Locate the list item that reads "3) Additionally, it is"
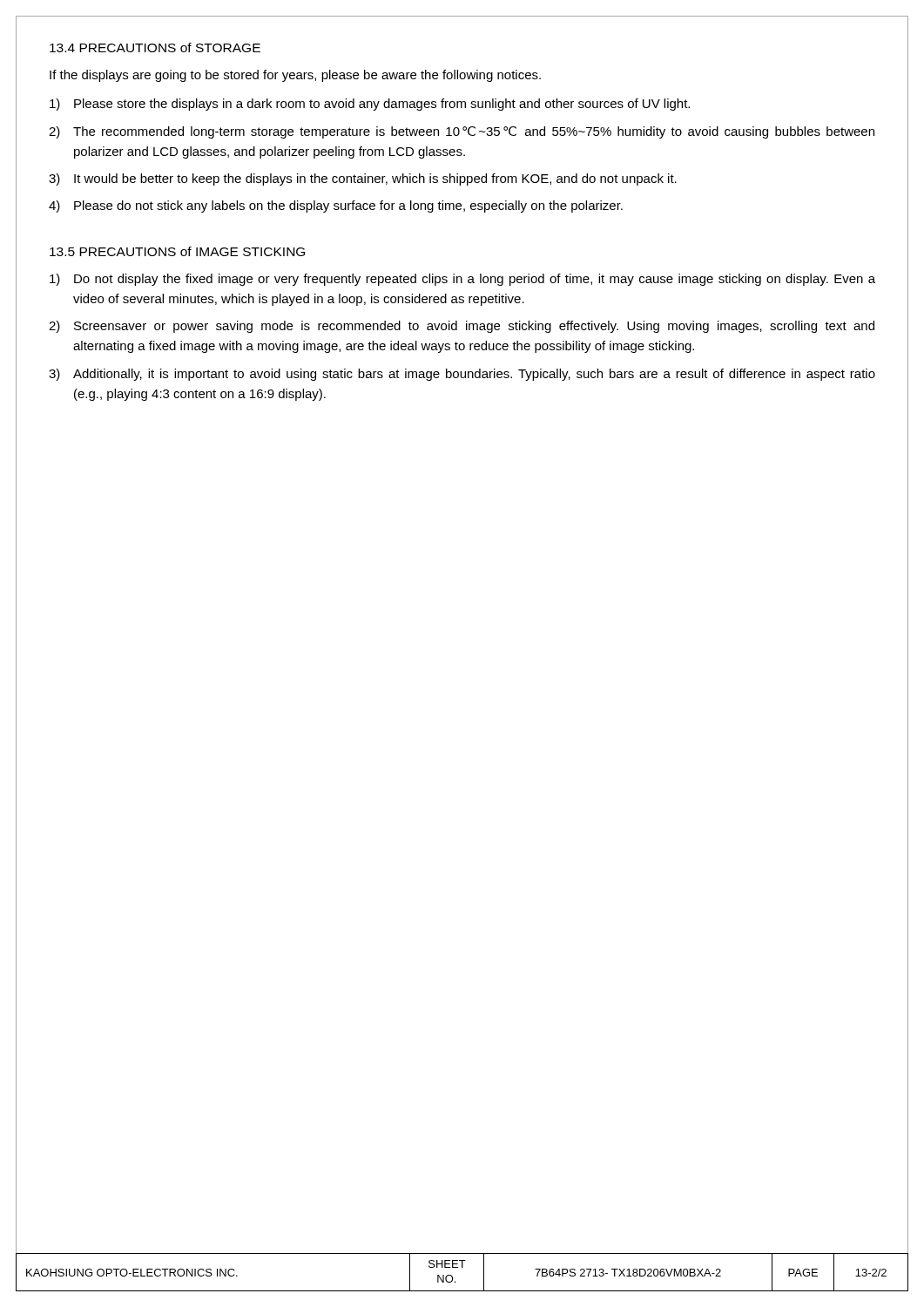The image size is (924, 1307). [x=462, y=383]
